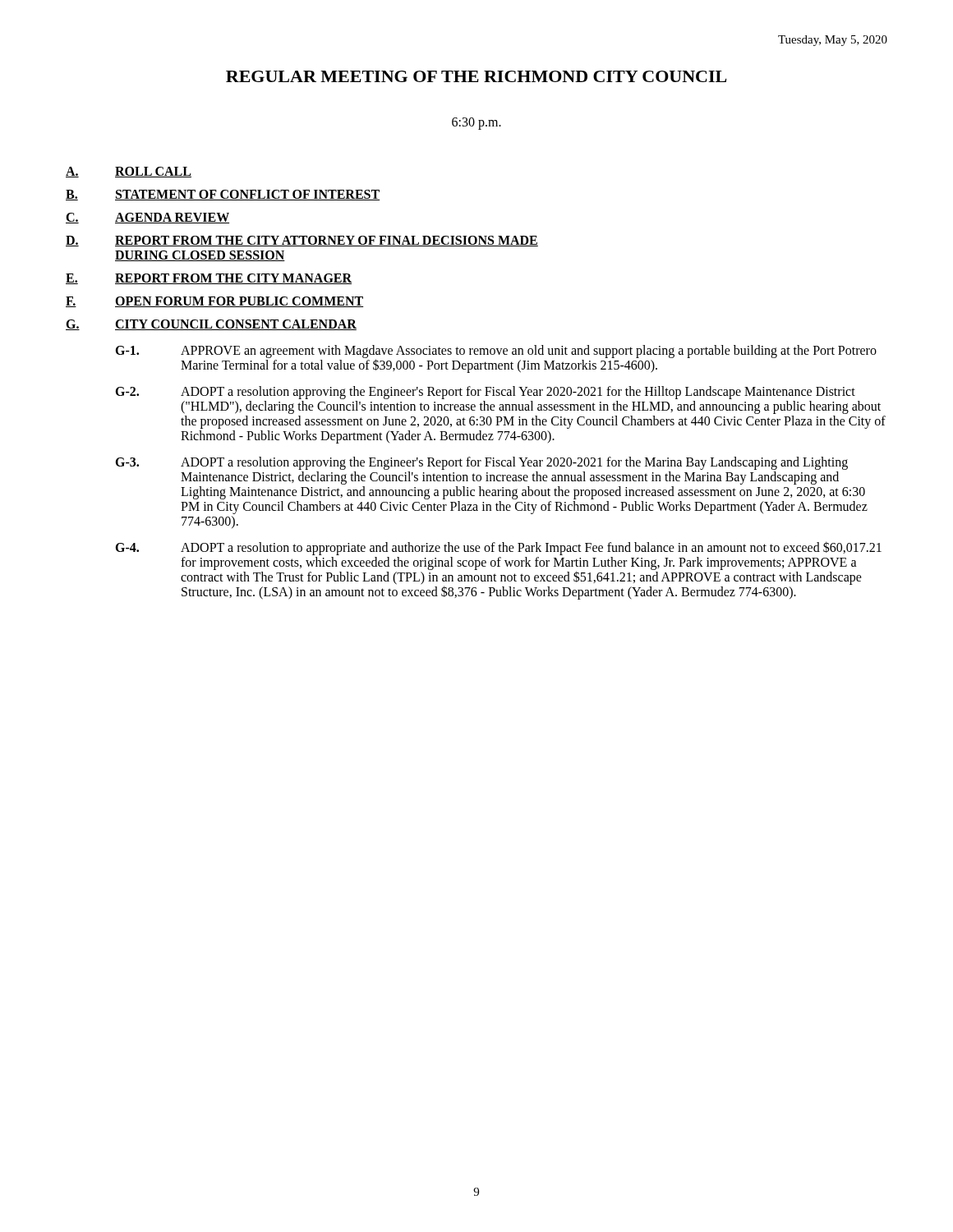This screenshot has height=1232, width=953.
Task: Select the element starting "REGULAR MEETING OF THE RICHMOND"
Action: point(476,76)
